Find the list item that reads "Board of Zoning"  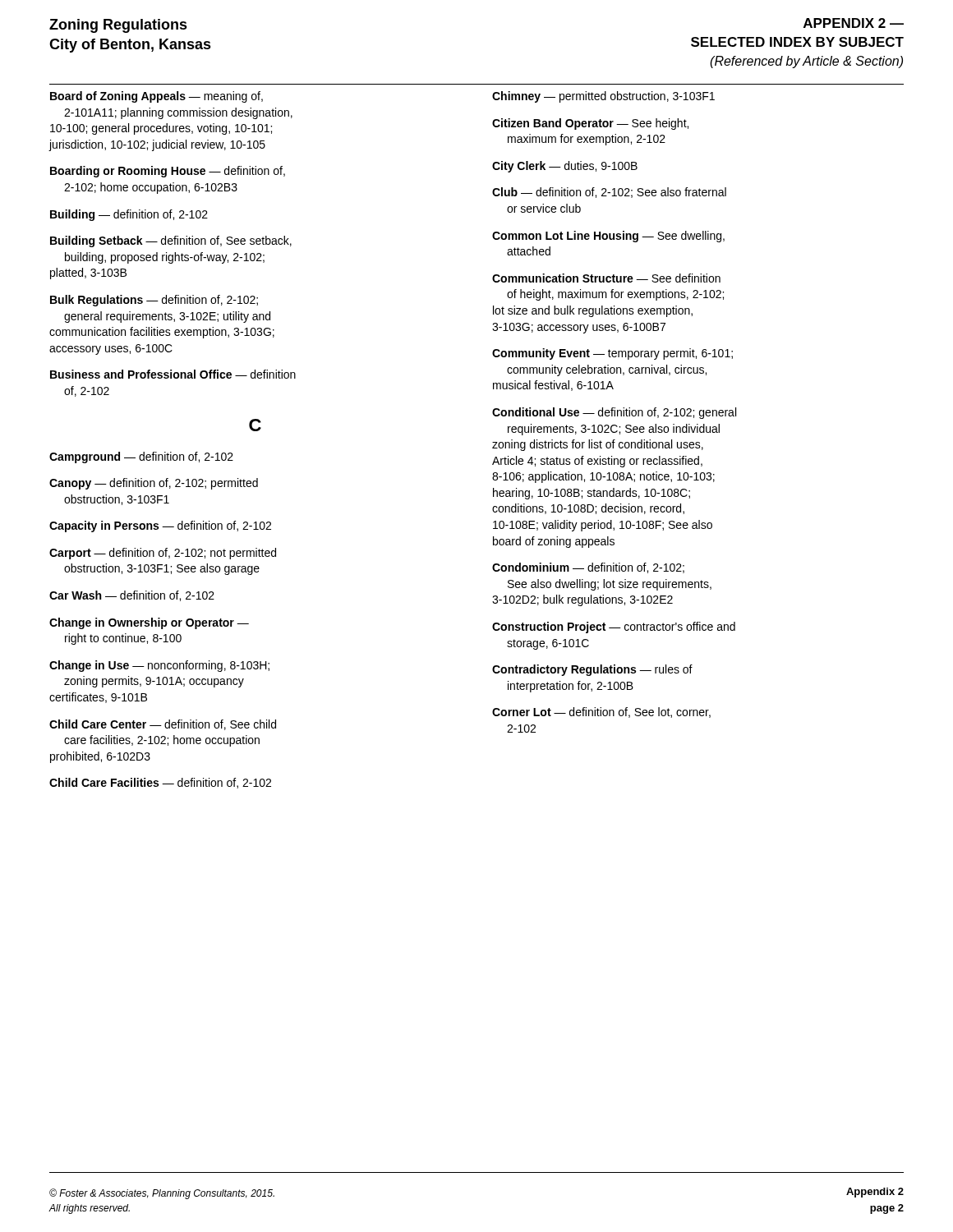171,120
